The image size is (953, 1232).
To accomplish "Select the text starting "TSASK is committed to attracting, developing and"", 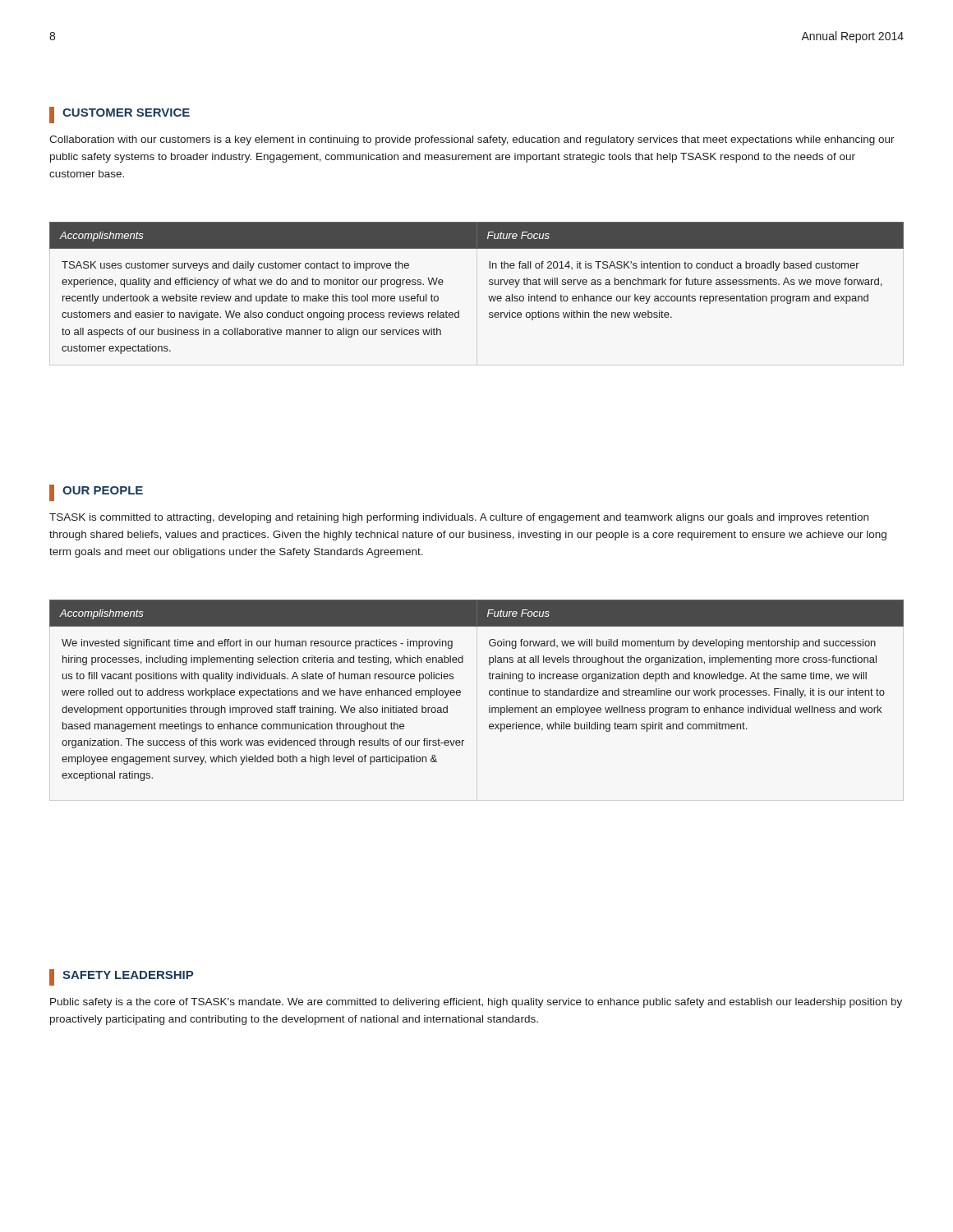I will point(468,534).
